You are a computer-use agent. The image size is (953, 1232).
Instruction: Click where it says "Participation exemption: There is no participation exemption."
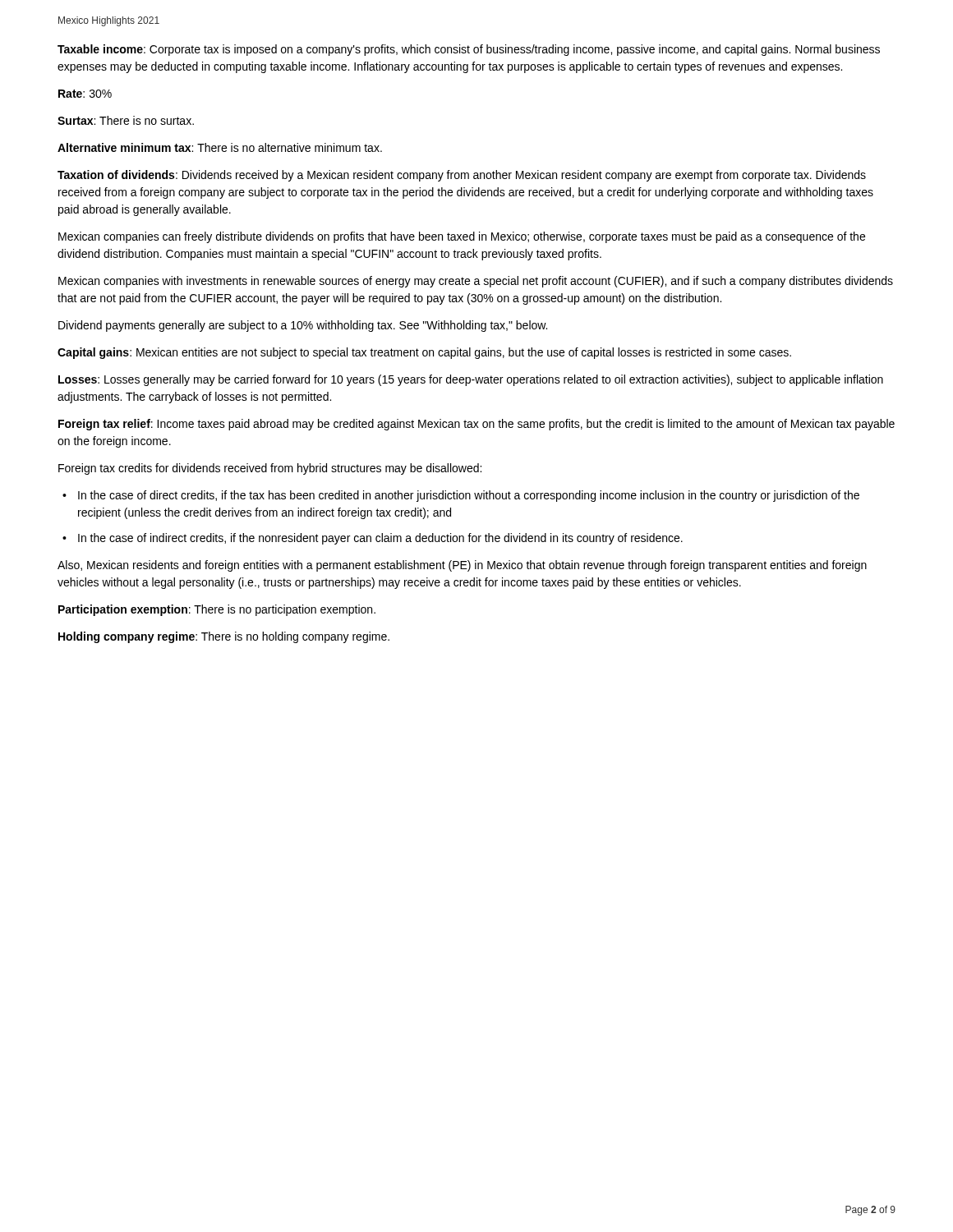coord(217,610)
